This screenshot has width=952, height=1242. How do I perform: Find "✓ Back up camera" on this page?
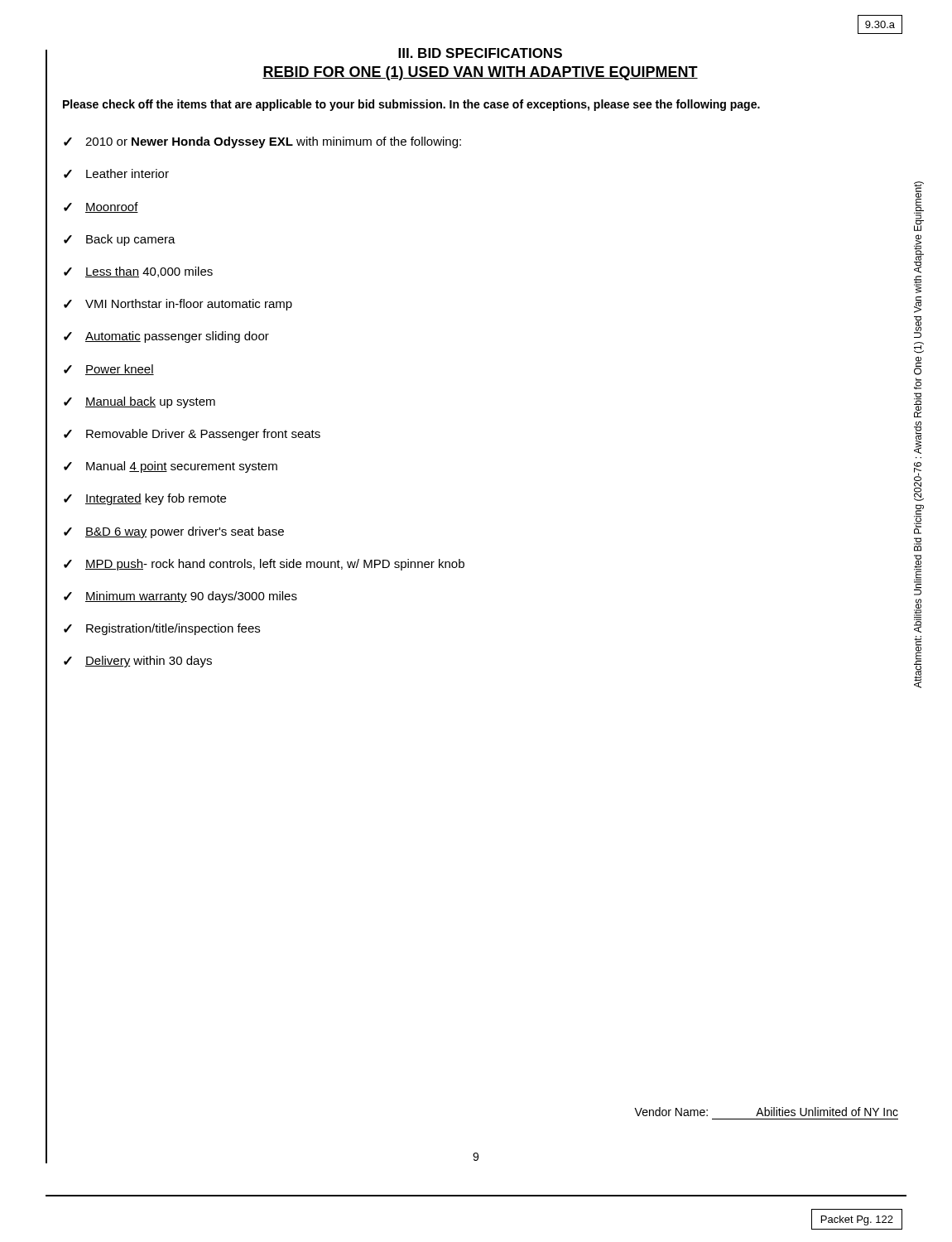[119, 239]
